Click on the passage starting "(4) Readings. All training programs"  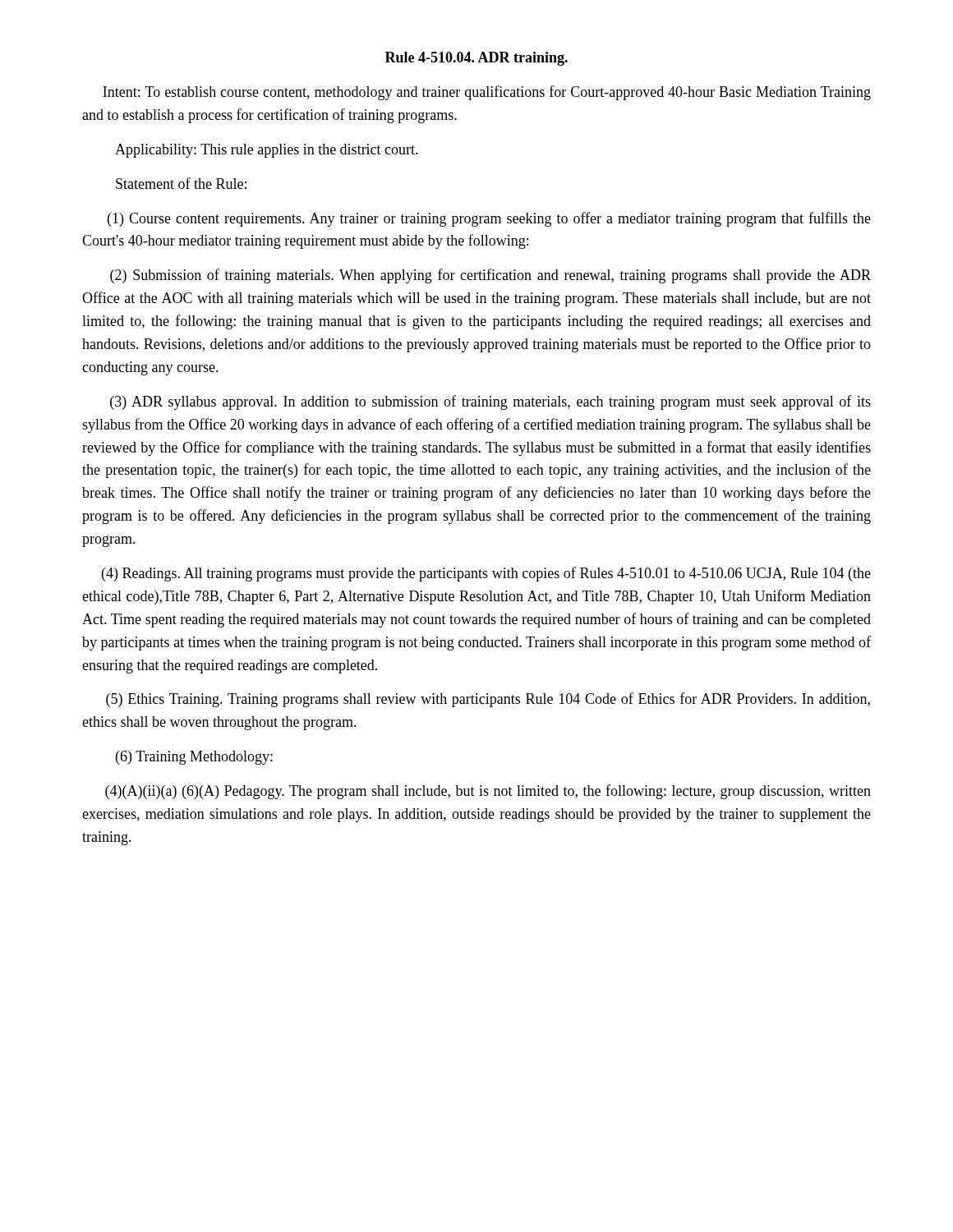point(476,619)
